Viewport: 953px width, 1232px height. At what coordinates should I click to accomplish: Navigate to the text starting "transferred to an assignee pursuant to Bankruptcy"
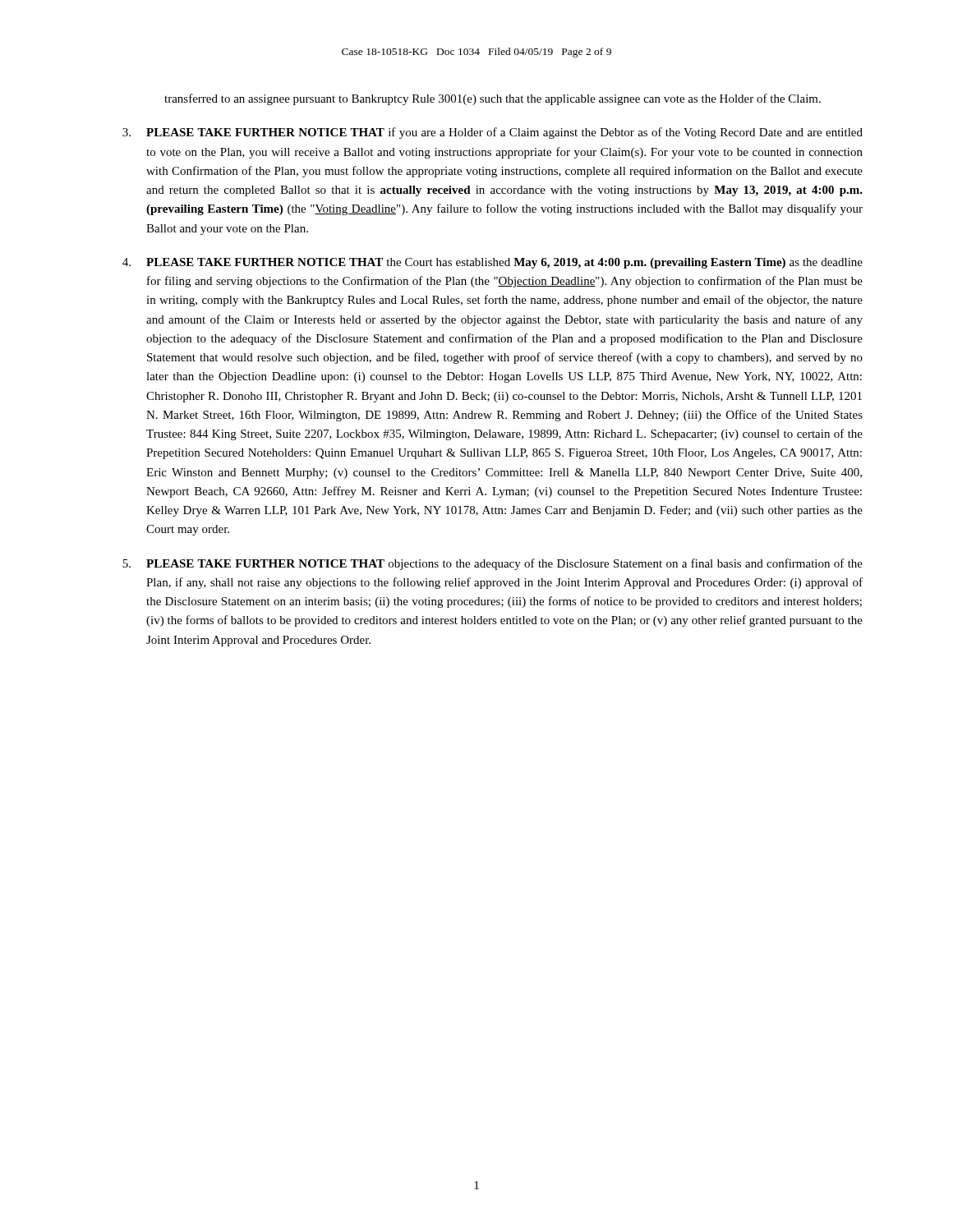(x=493, y=99)
